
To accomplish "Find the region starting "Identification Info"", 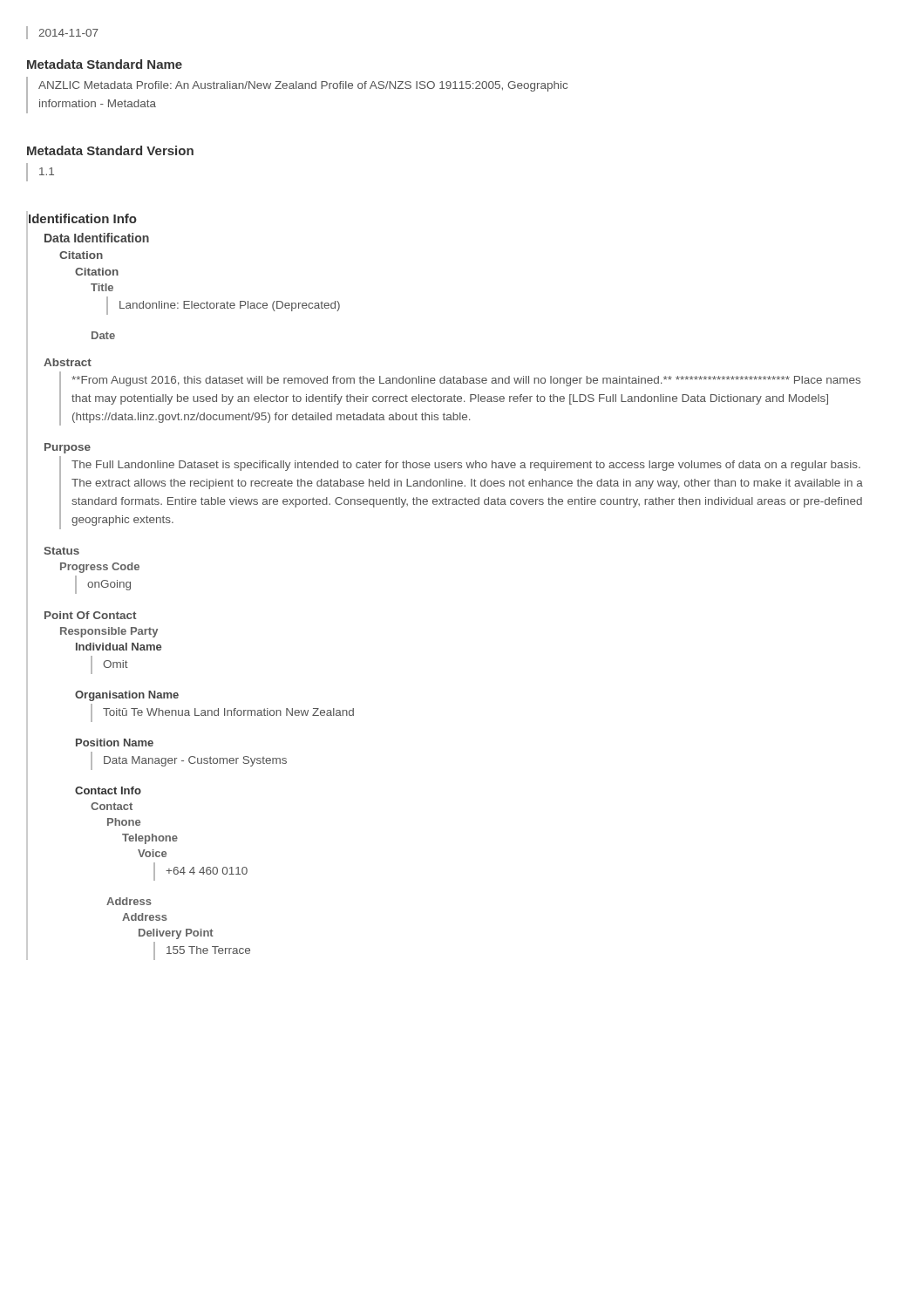I will (82, 218).
